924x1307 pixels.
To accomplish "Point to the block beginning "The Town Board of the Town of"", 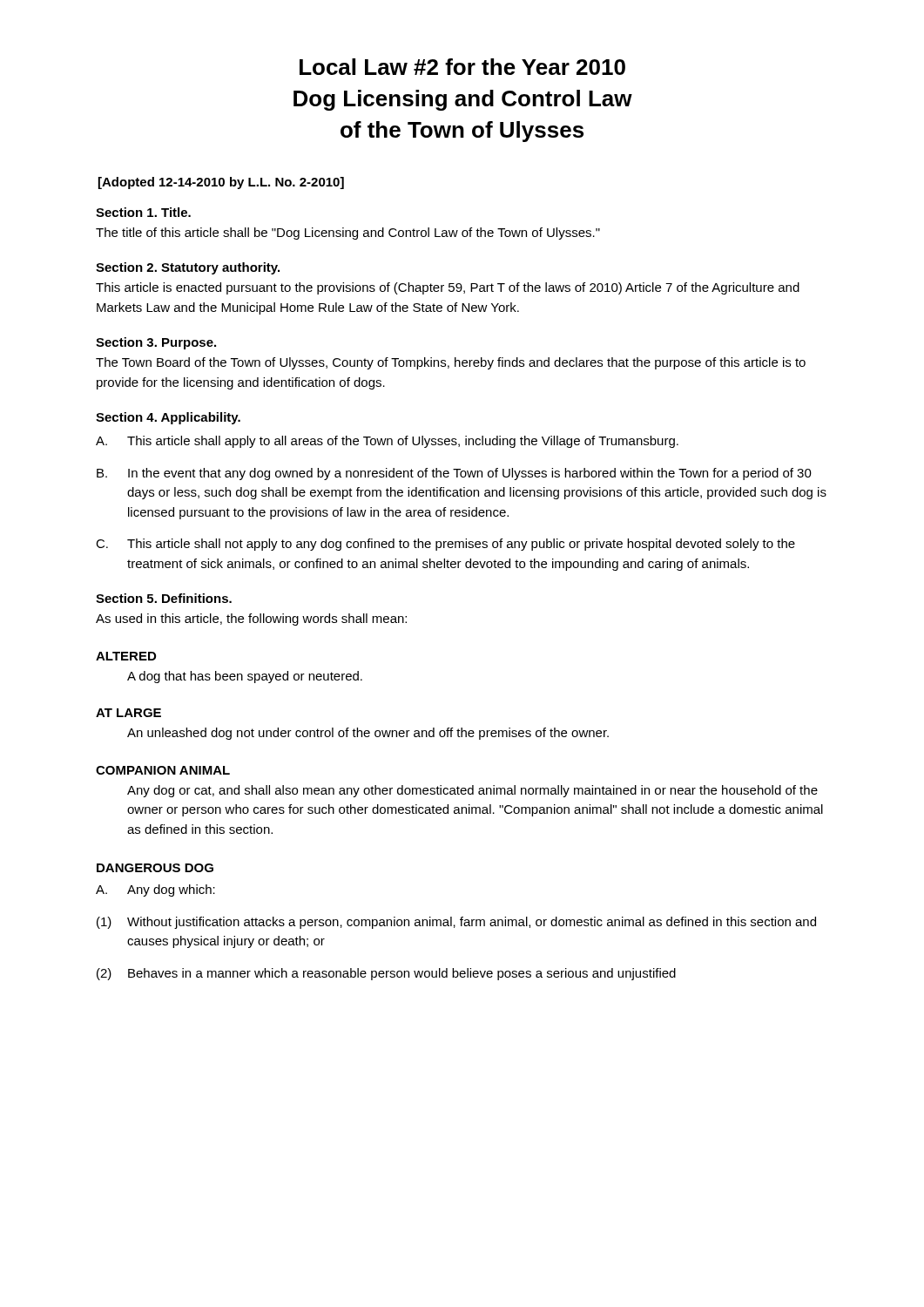I will click(451, 372).
